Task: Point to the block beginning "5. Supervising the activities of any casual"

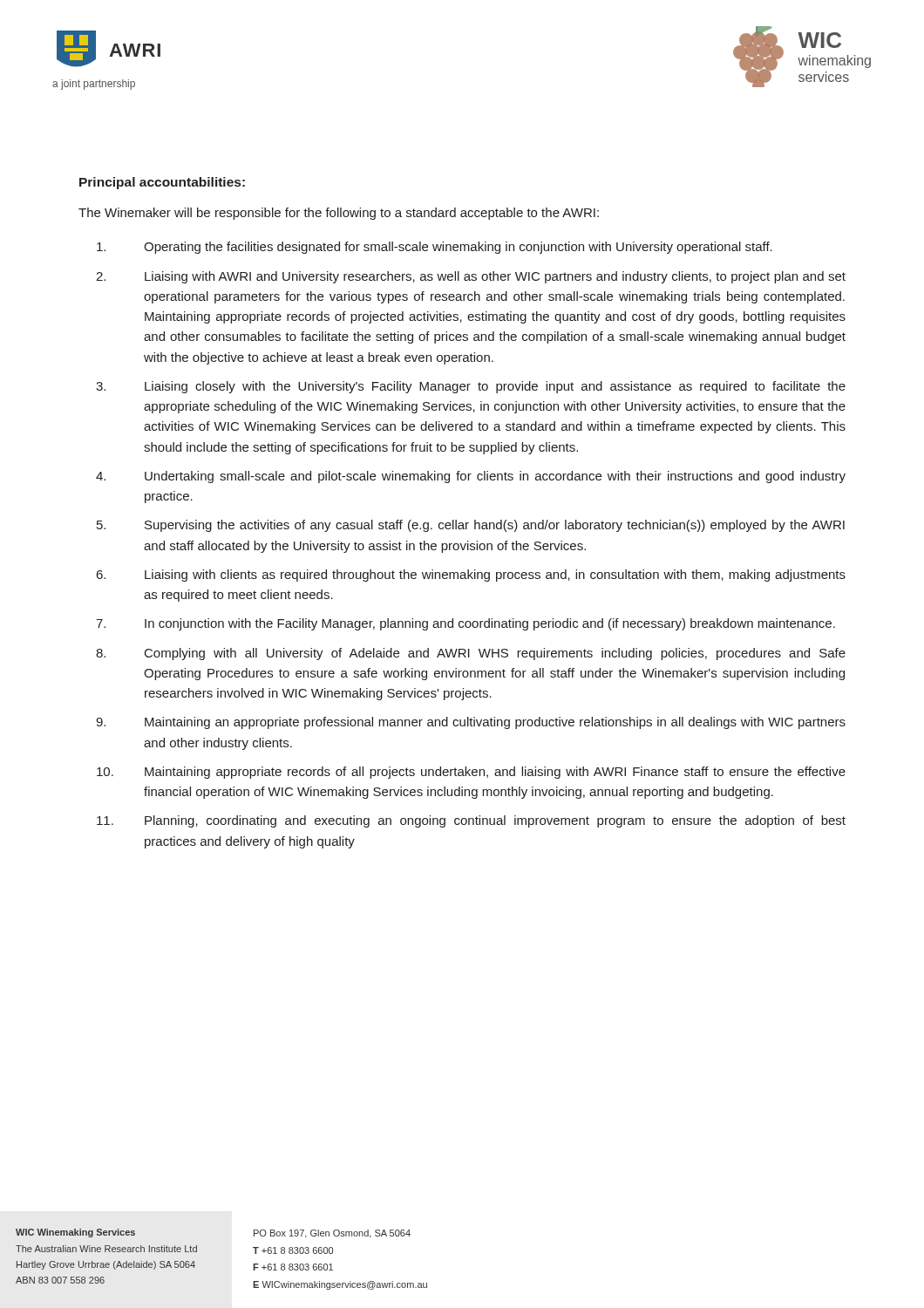Action: pos(462,535)
